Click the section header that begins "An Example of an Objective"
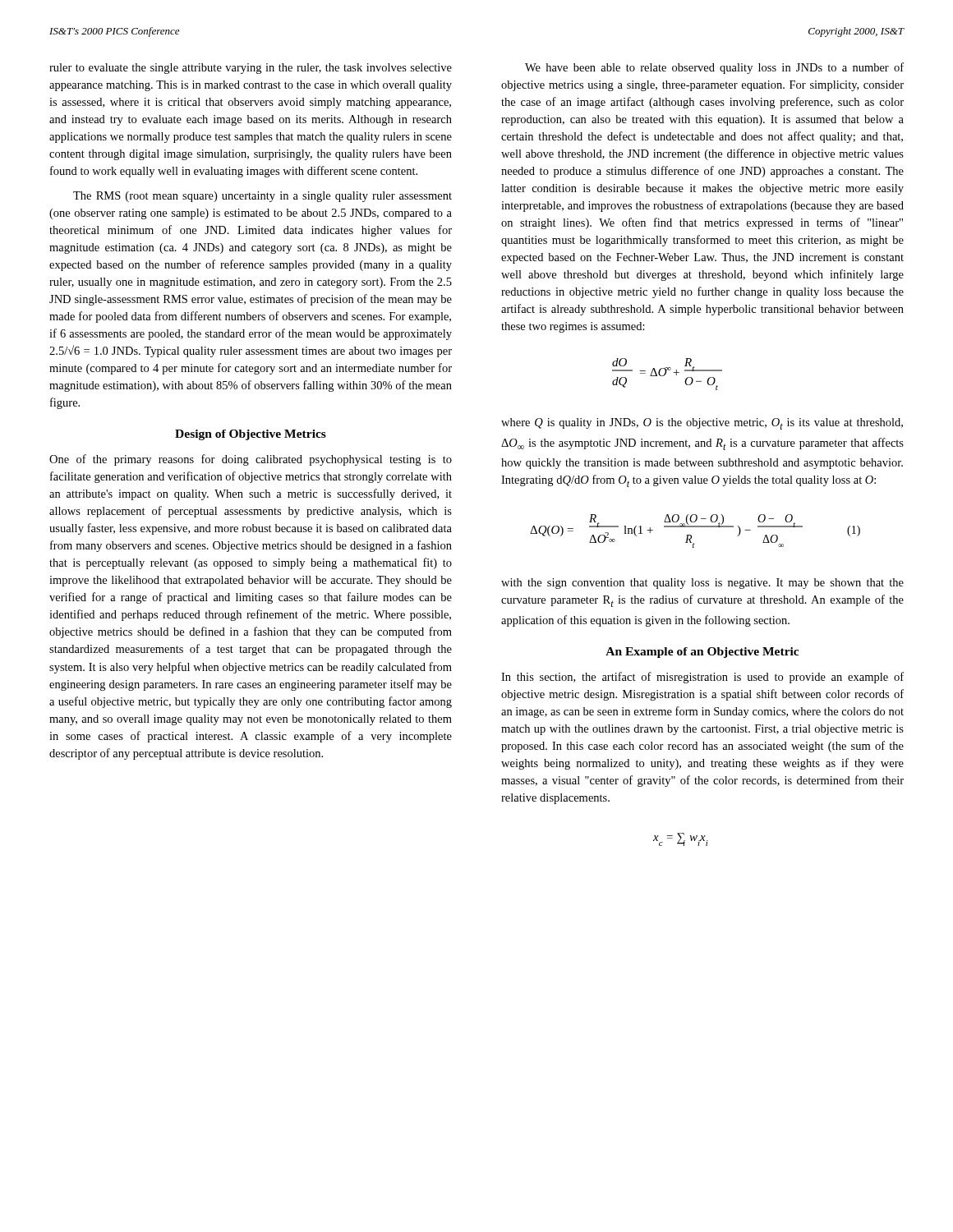The height and width of the screenshot is (1232, 953). click(702, 651)
